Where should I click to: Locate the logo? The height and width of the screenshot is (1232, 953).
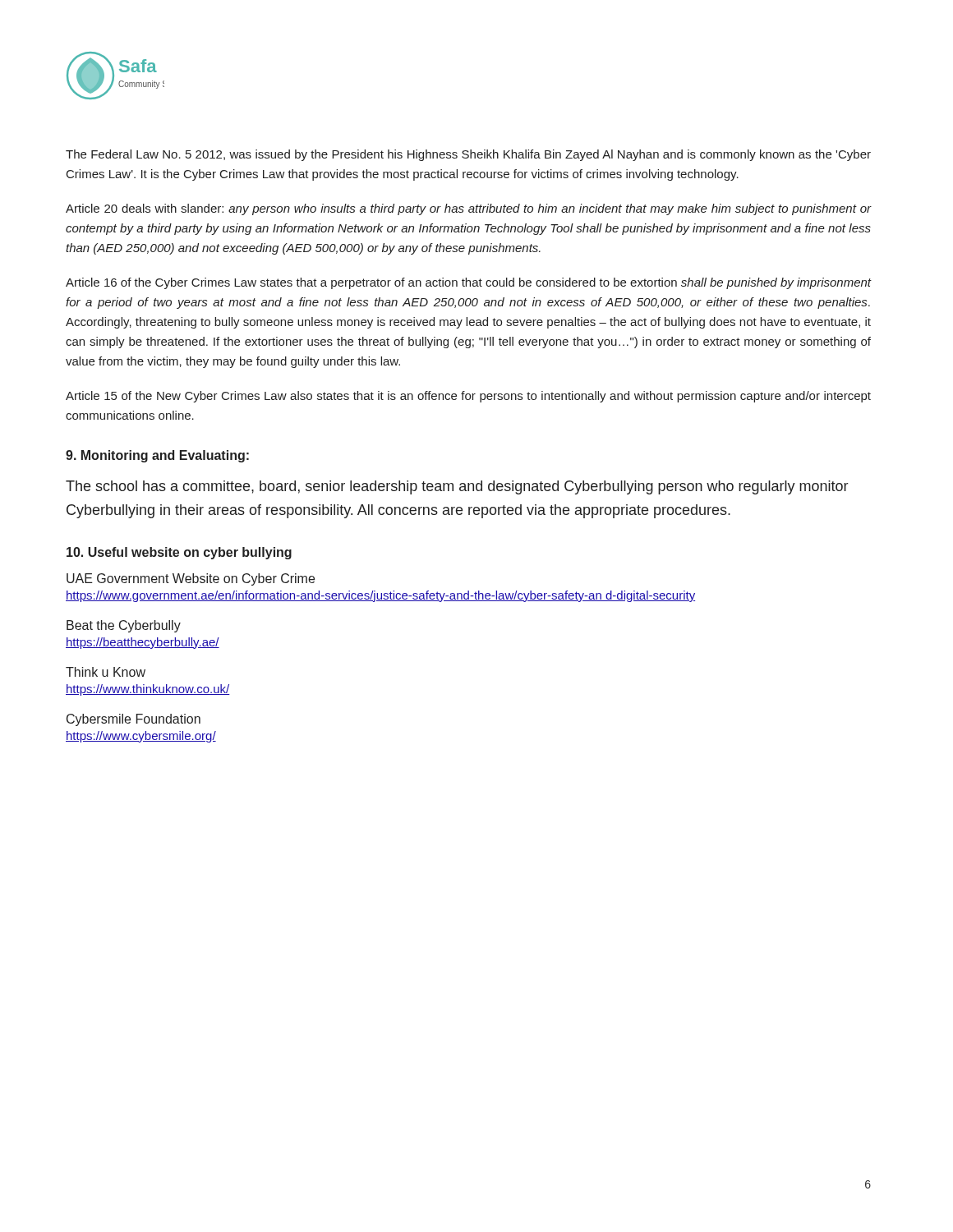click(x=468, y=82)
